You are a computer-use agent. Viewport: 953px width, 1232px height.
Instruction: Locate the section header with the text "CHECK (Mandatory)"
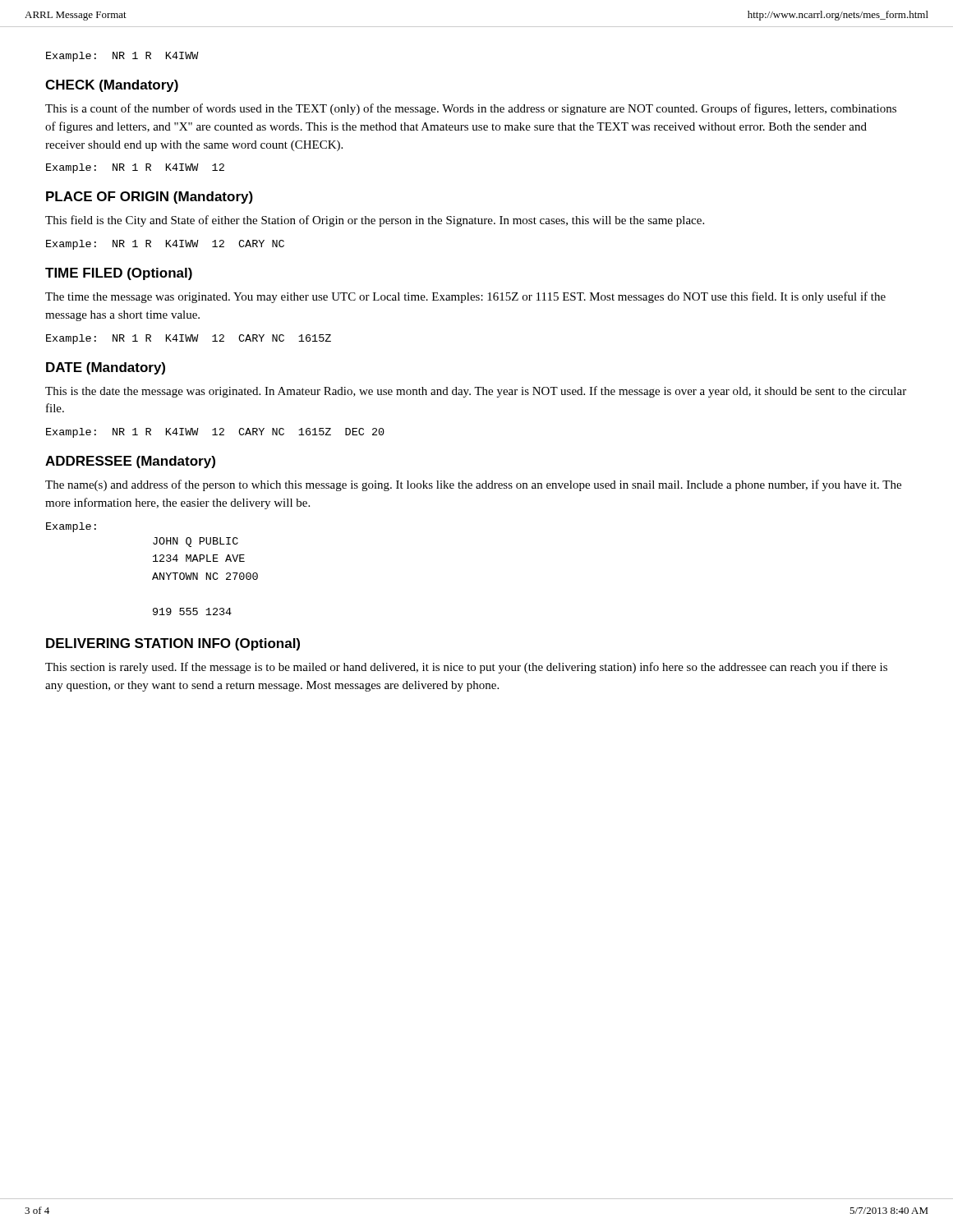pos(112,85)
